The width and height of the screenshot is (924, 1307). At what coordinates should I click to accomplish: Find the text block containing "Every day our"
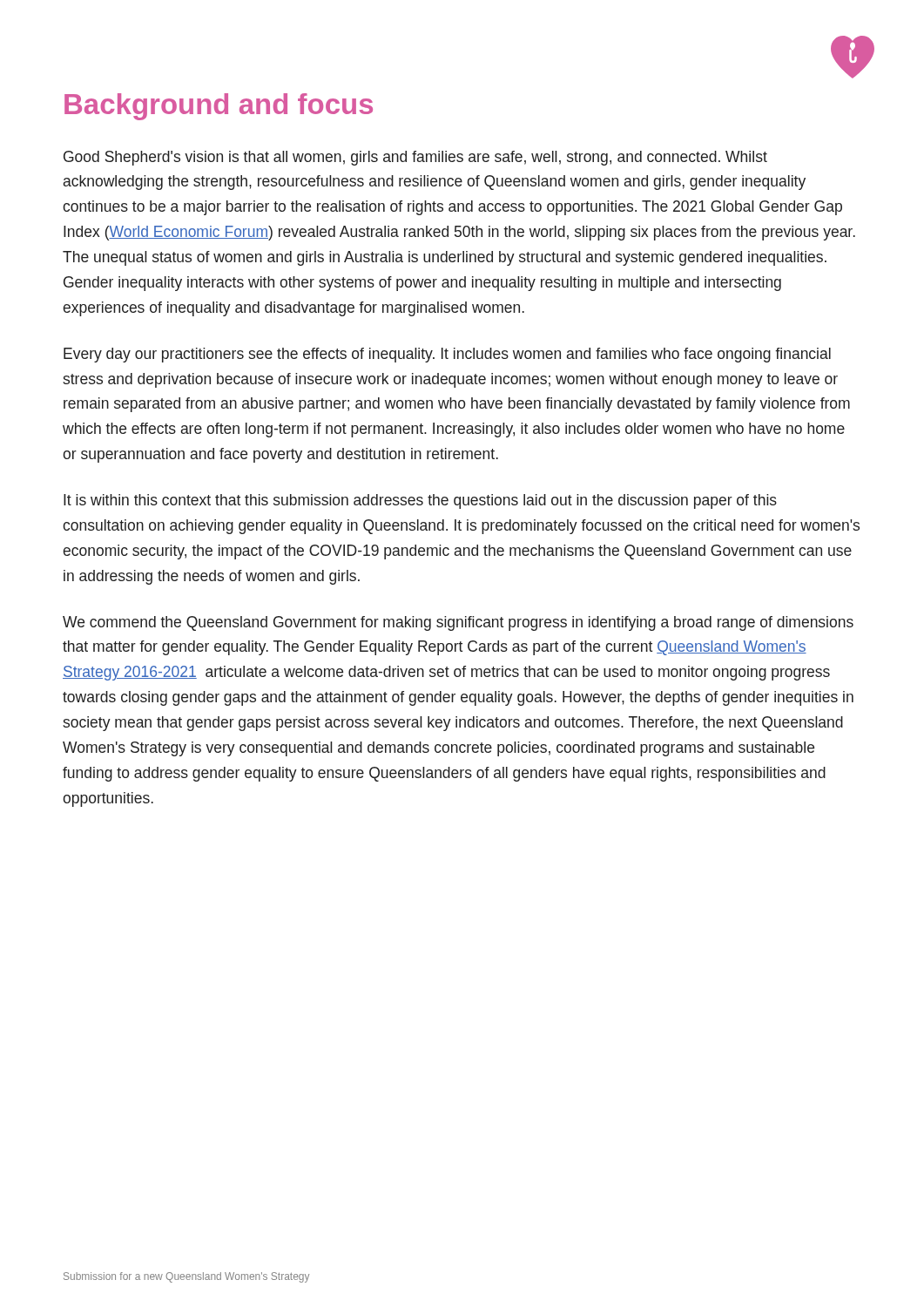[457, 404]
